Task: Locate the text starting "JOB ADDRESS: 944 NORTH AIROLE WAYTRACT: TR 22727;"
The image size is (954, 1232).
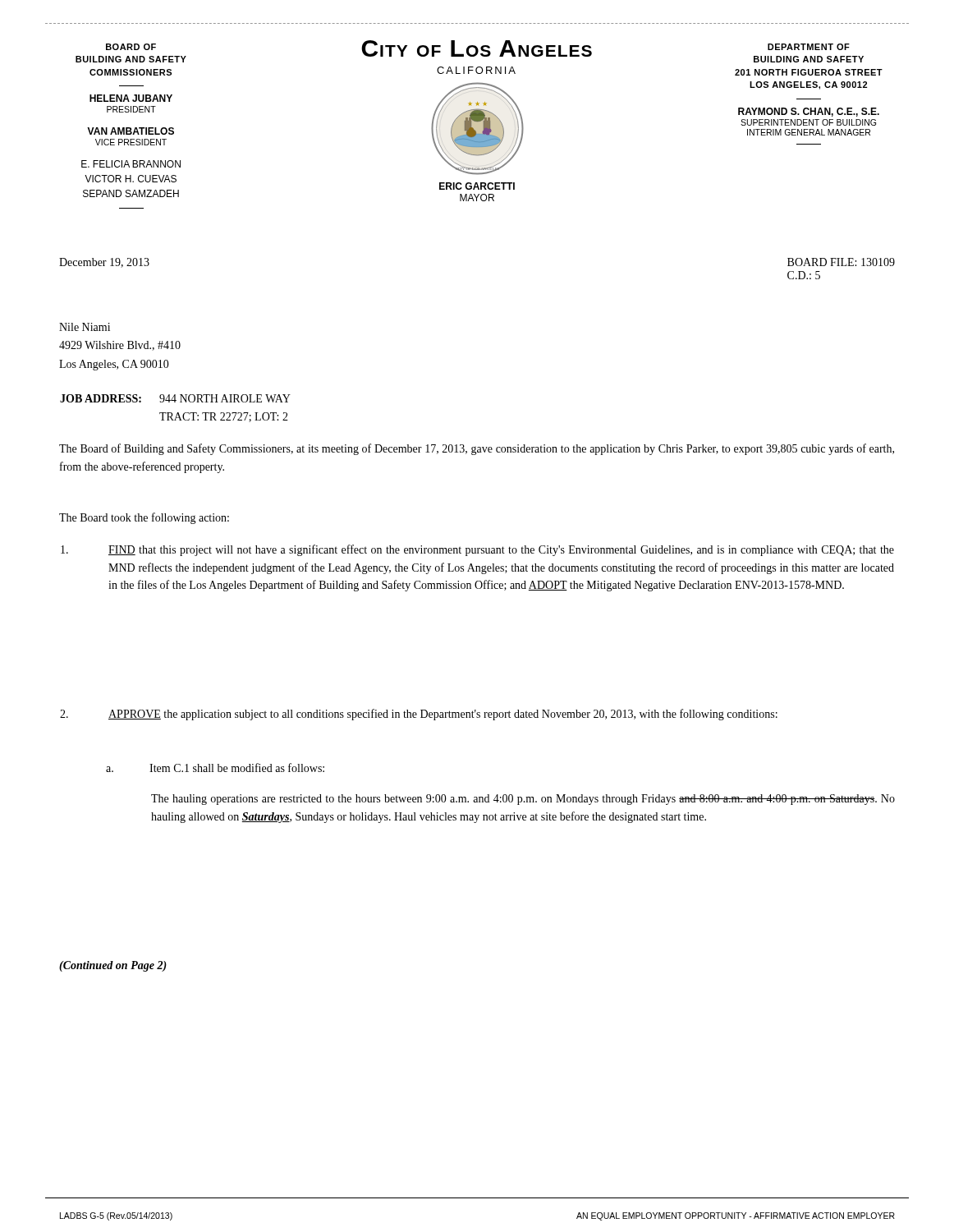Action: [175, 409]
